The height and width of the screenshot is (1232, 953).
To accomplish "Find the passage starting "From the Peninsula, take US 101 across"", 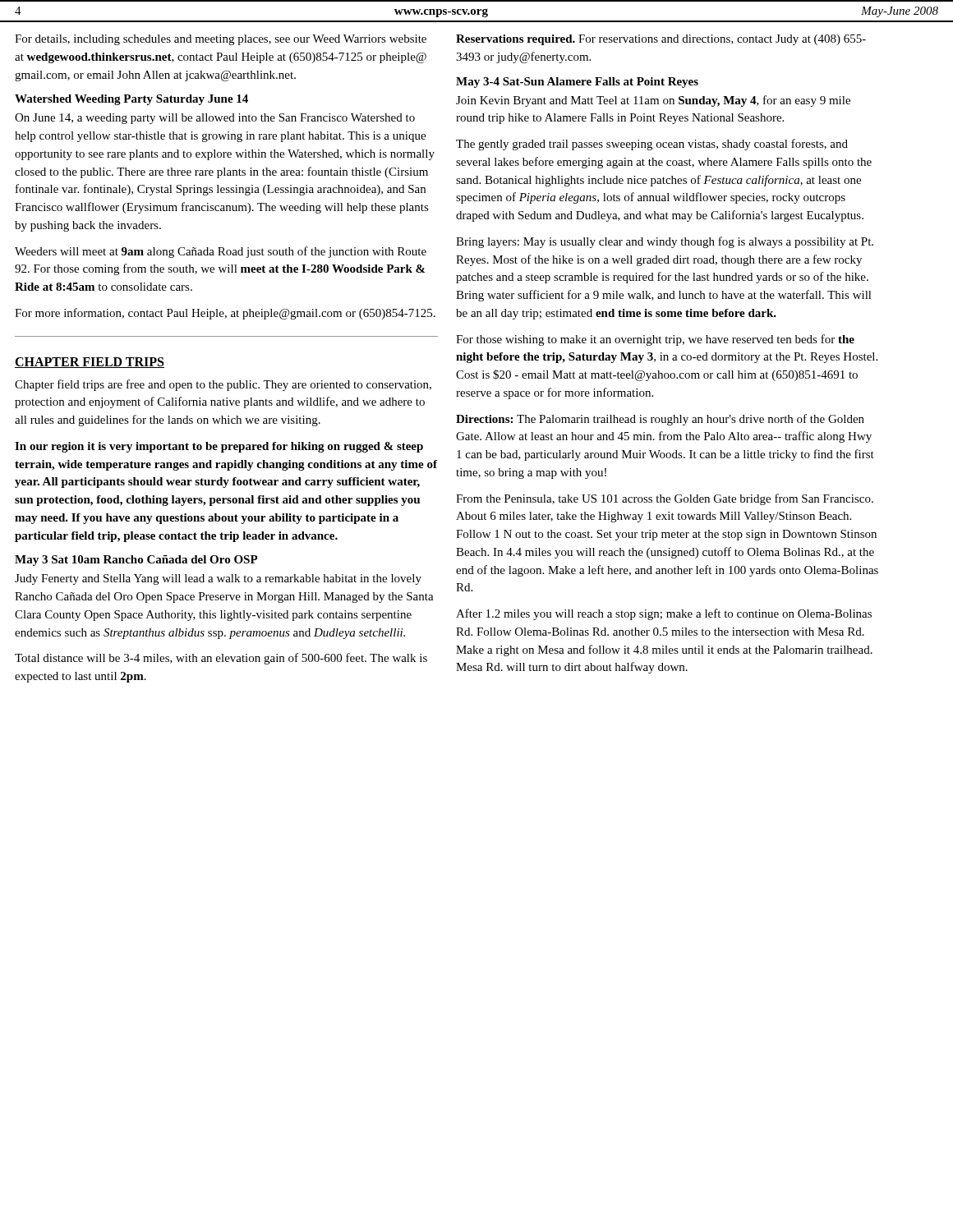I will [x=667, y=544].
